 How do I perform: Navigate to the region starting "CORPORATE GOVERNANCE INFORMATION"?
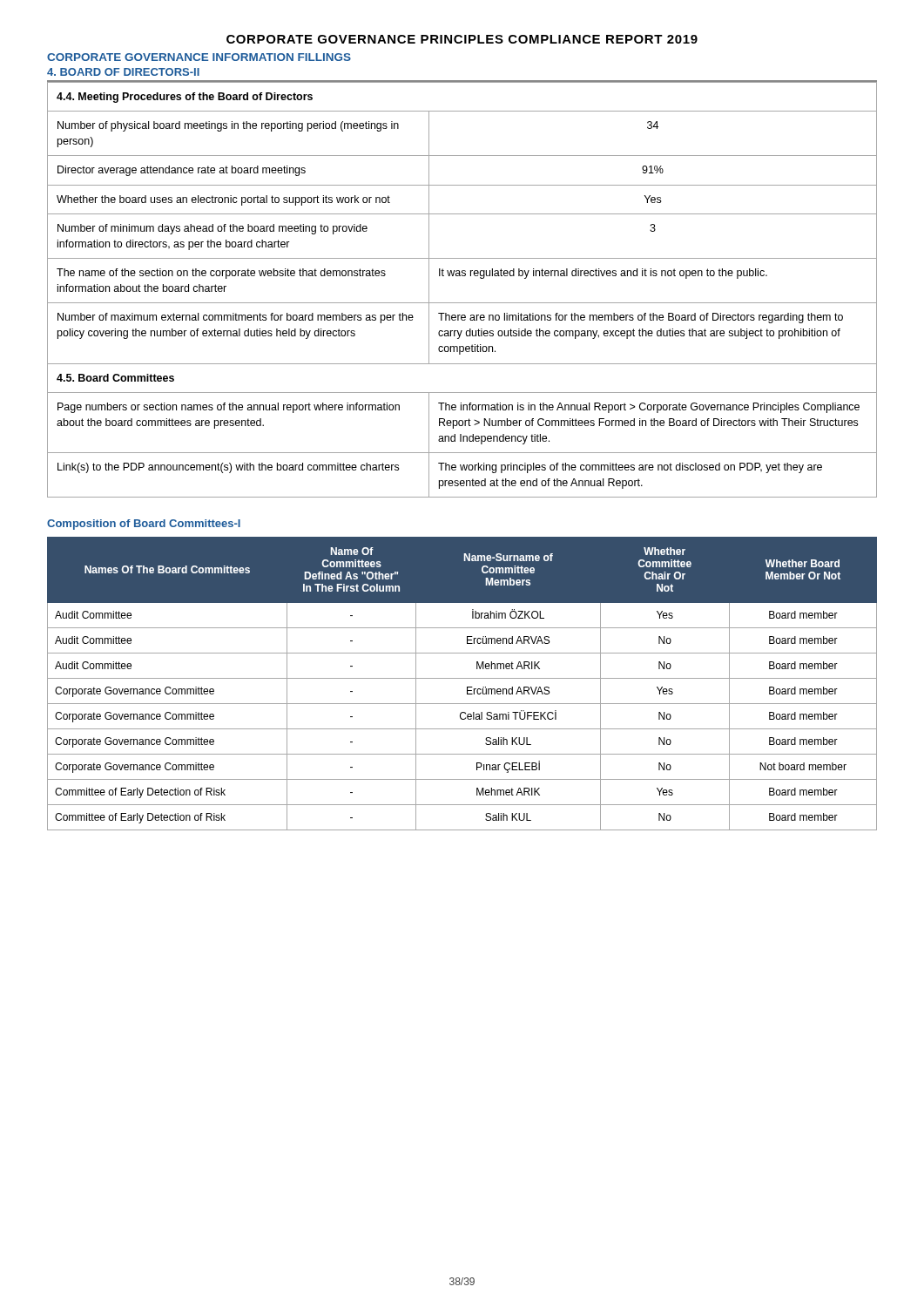coord(199,57)
